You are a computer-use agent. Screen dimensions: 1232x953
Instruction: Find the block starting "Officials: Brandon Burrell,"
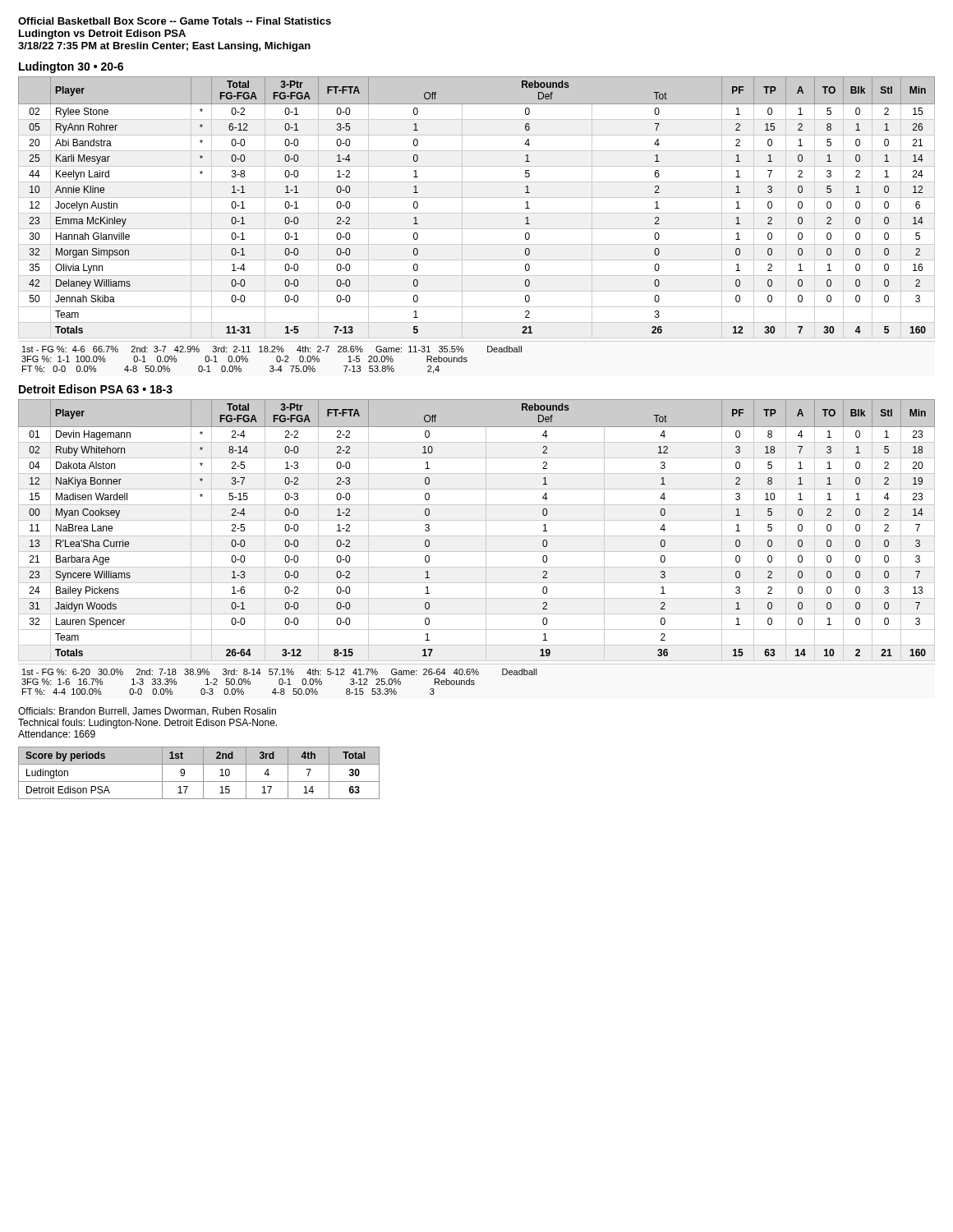(x=148, y=723)
